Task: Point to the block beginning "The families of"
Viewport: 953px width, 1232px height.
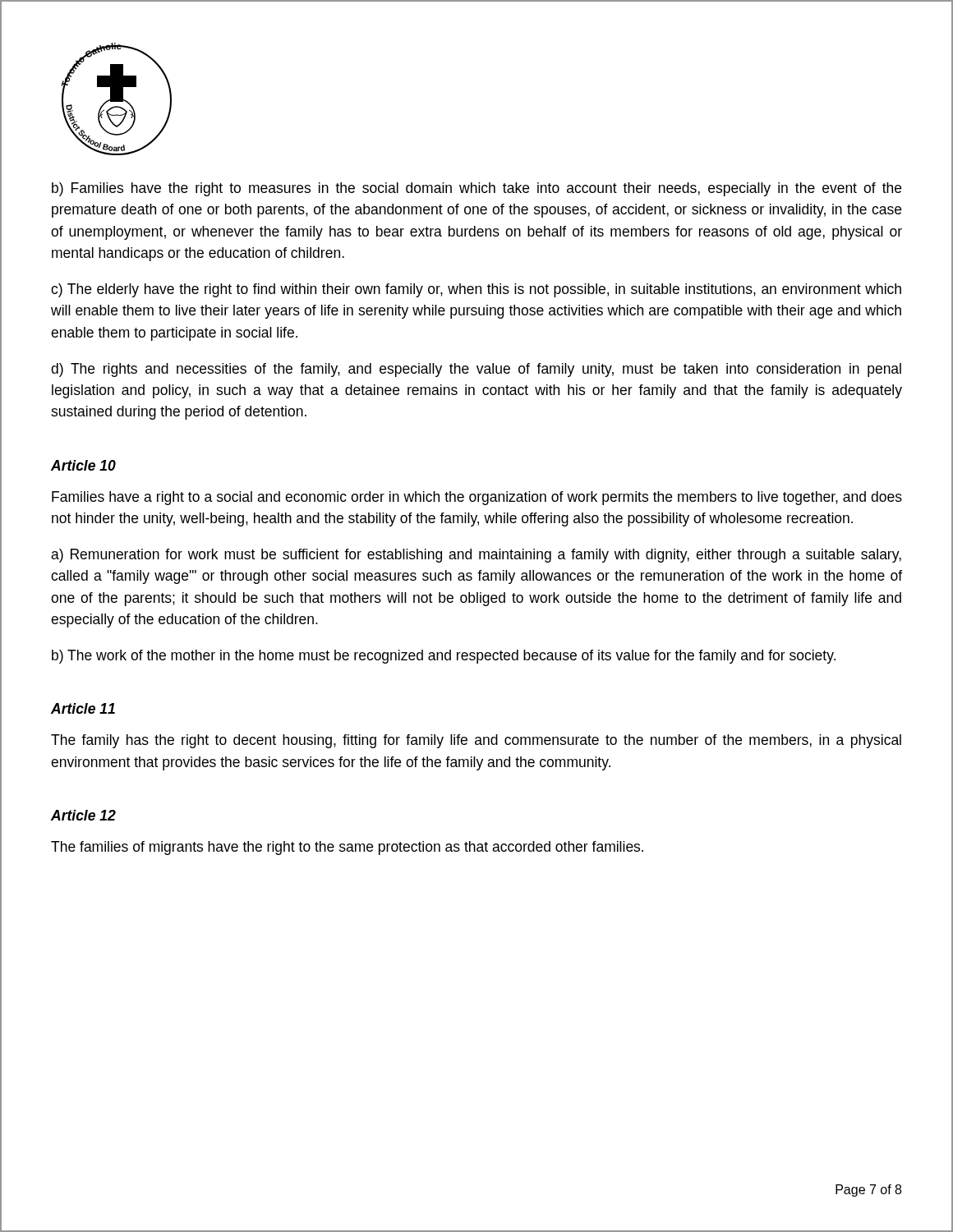Action: point(348,847)
